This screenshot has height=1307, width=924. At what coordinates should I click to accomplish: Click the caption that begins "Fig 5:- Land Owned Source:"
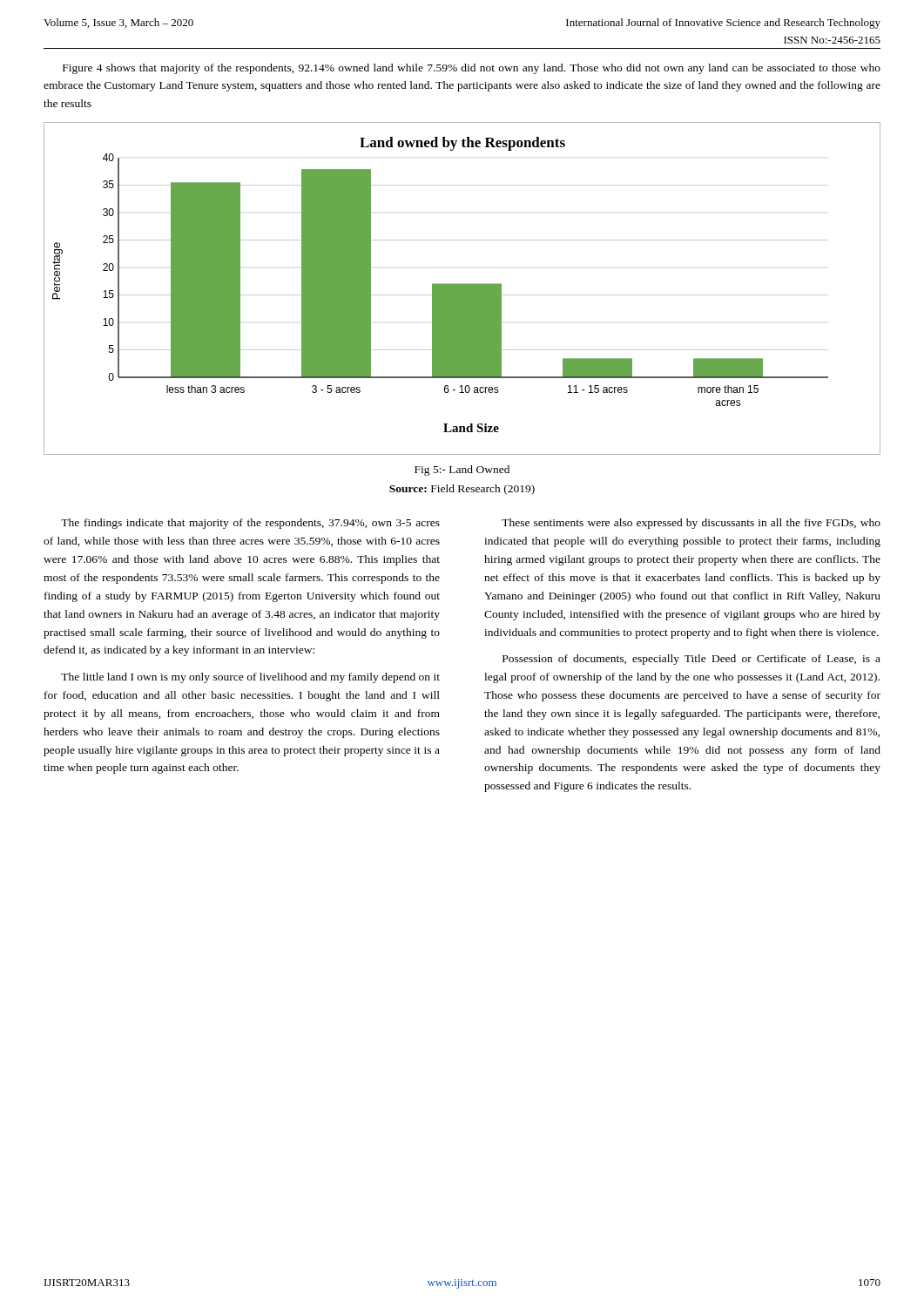(462, 479)
